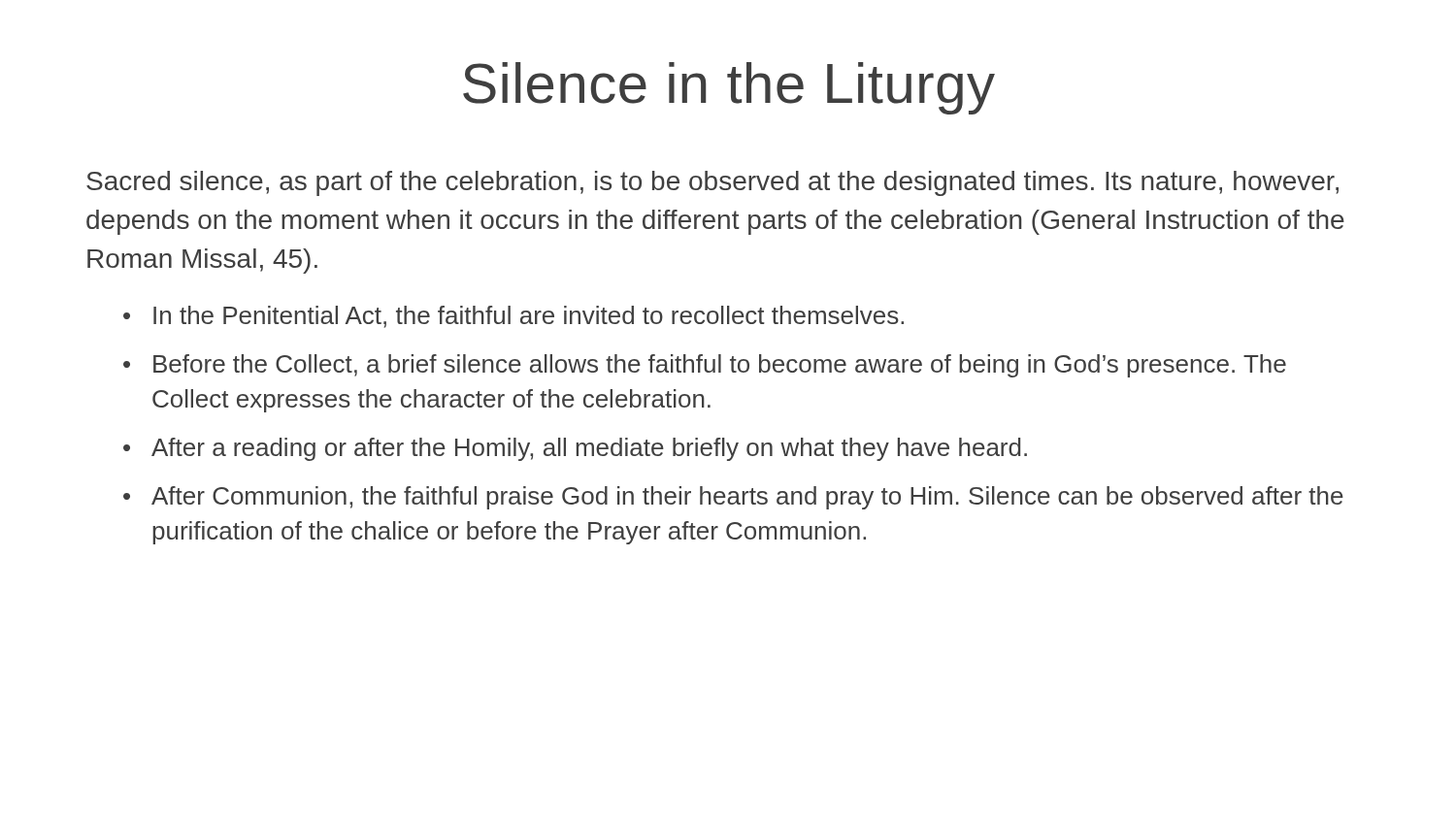Locate the title containing "Silence in the Liturgy"
The width and height of the screenshot is (1456, 819).
coord(728,83)
